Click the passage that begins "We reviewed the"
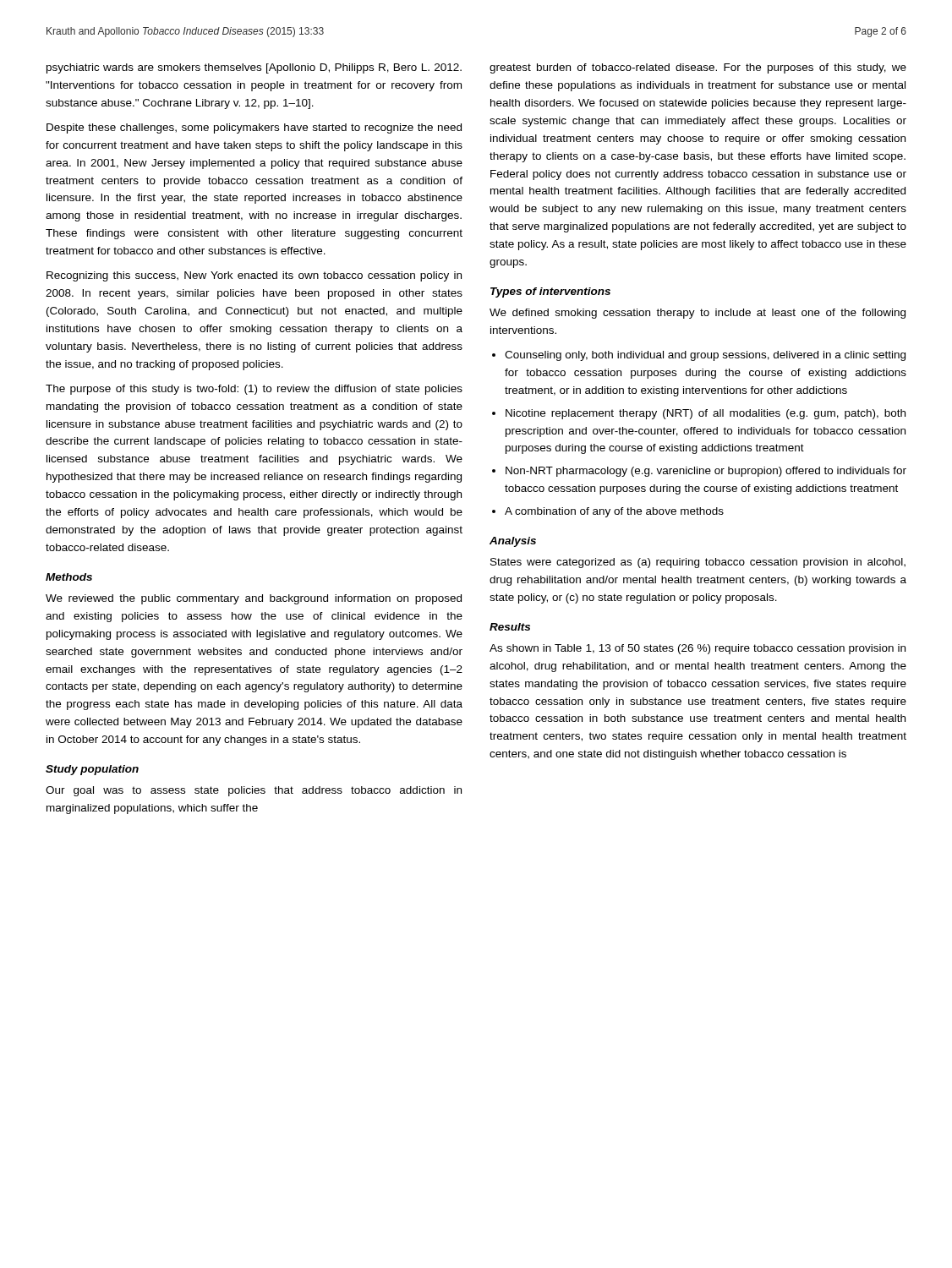 [254, 669]
